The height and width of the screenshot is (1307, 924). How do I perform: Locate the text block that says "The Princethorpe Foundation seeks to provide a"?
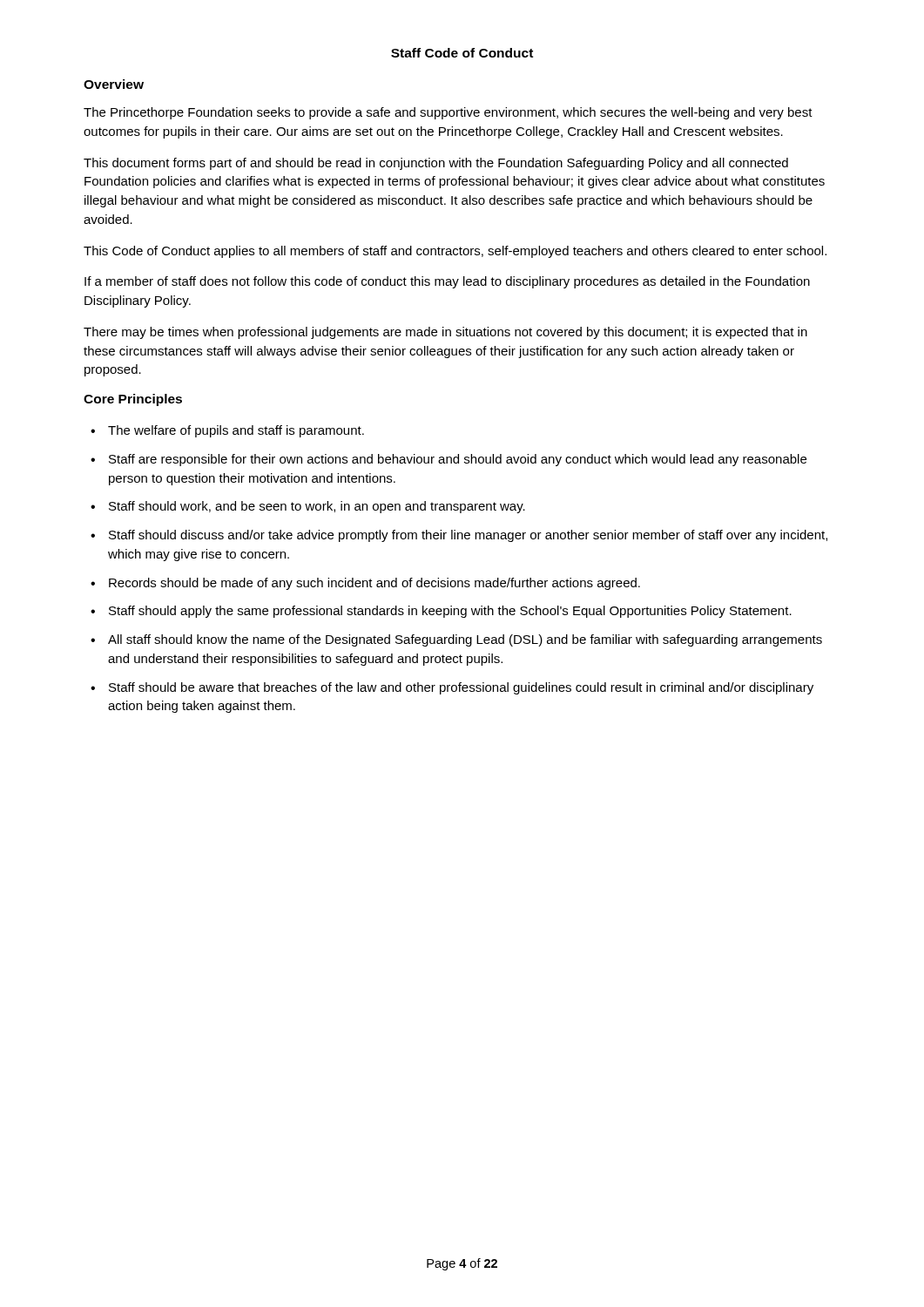click(x=448, y=121)
